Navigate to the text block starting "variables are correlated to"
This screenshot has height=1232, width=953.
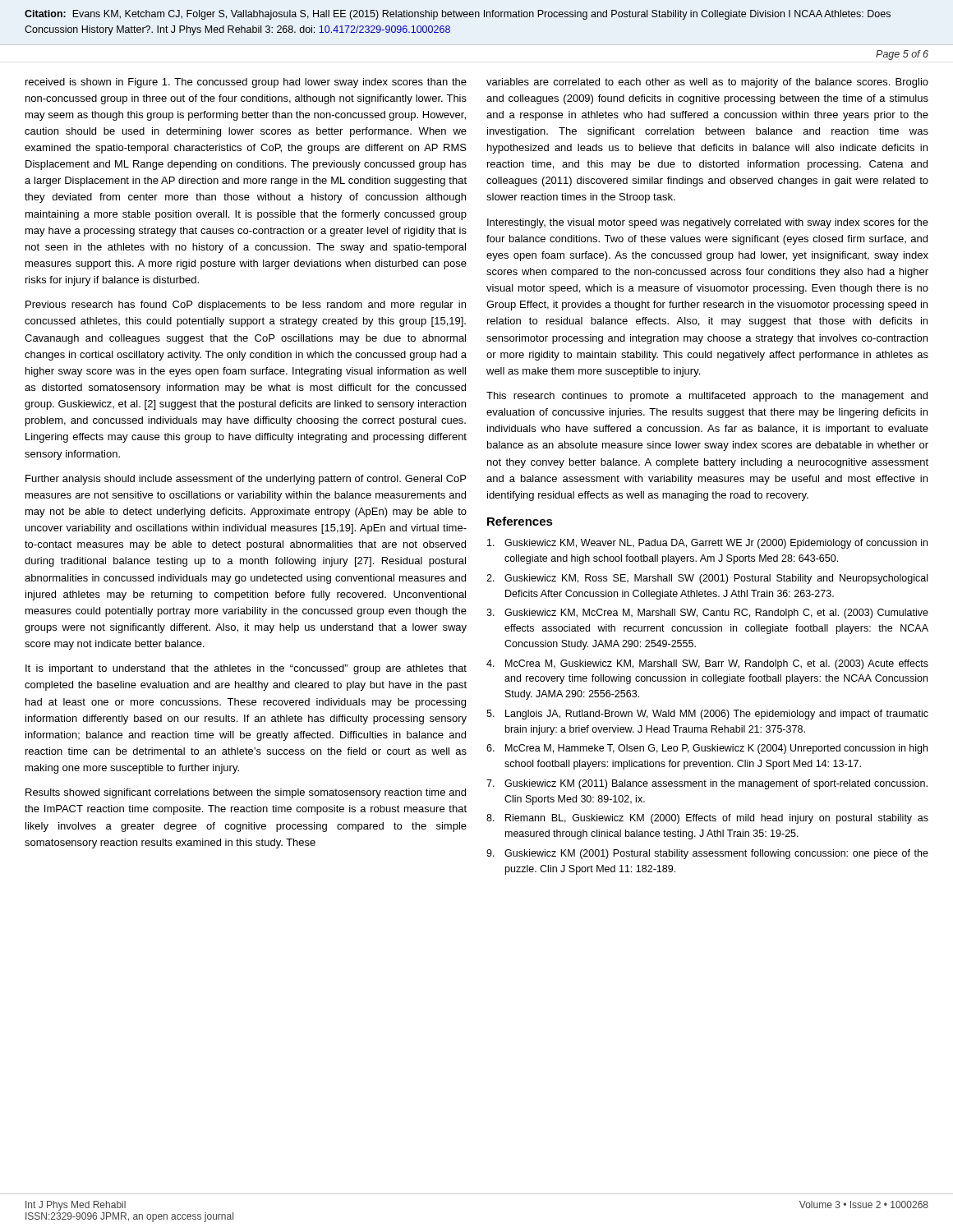click(x=707, y=289)
